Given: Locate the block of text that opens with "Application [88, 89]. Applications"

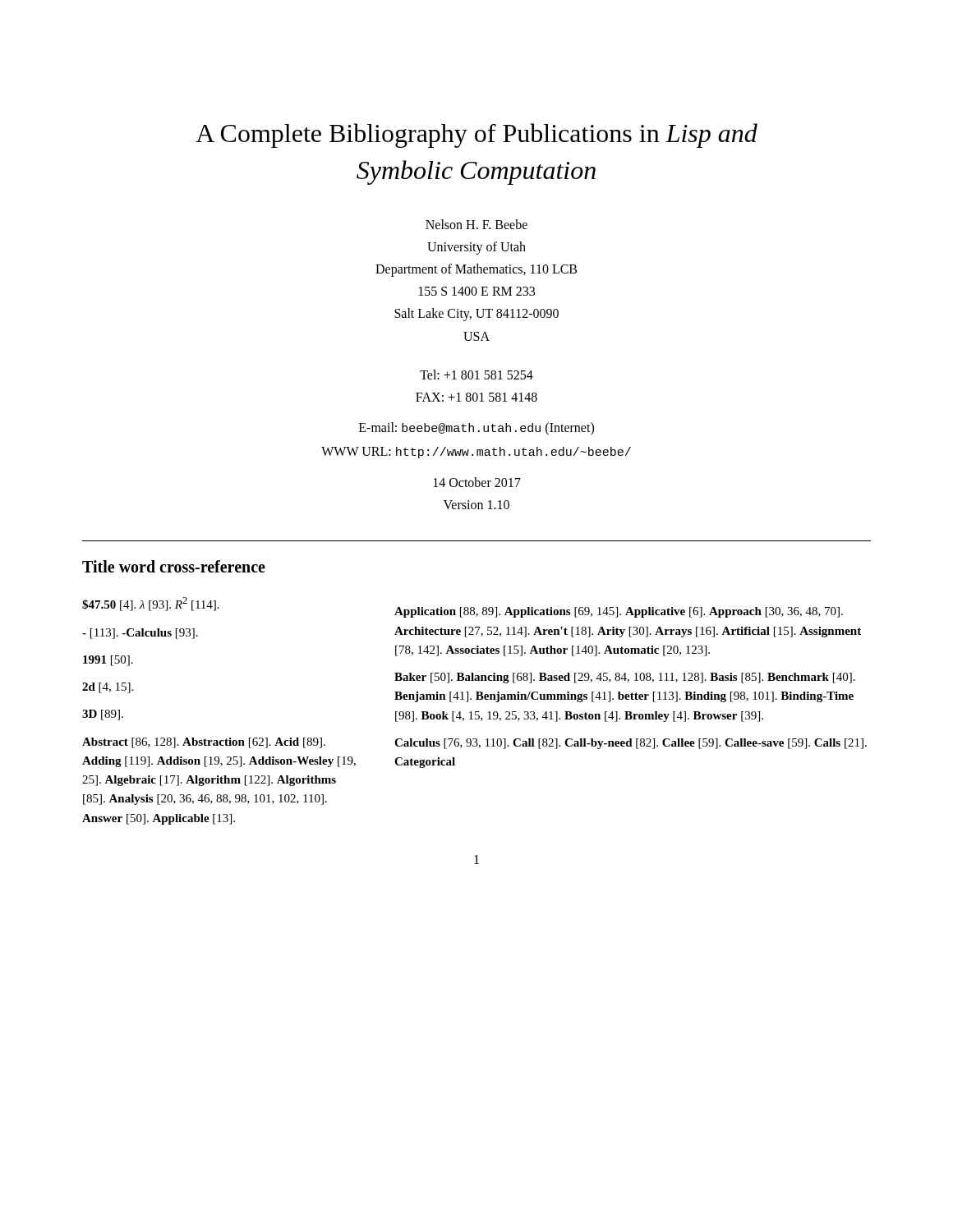Looking at the screenshot, I should point(633,631).
